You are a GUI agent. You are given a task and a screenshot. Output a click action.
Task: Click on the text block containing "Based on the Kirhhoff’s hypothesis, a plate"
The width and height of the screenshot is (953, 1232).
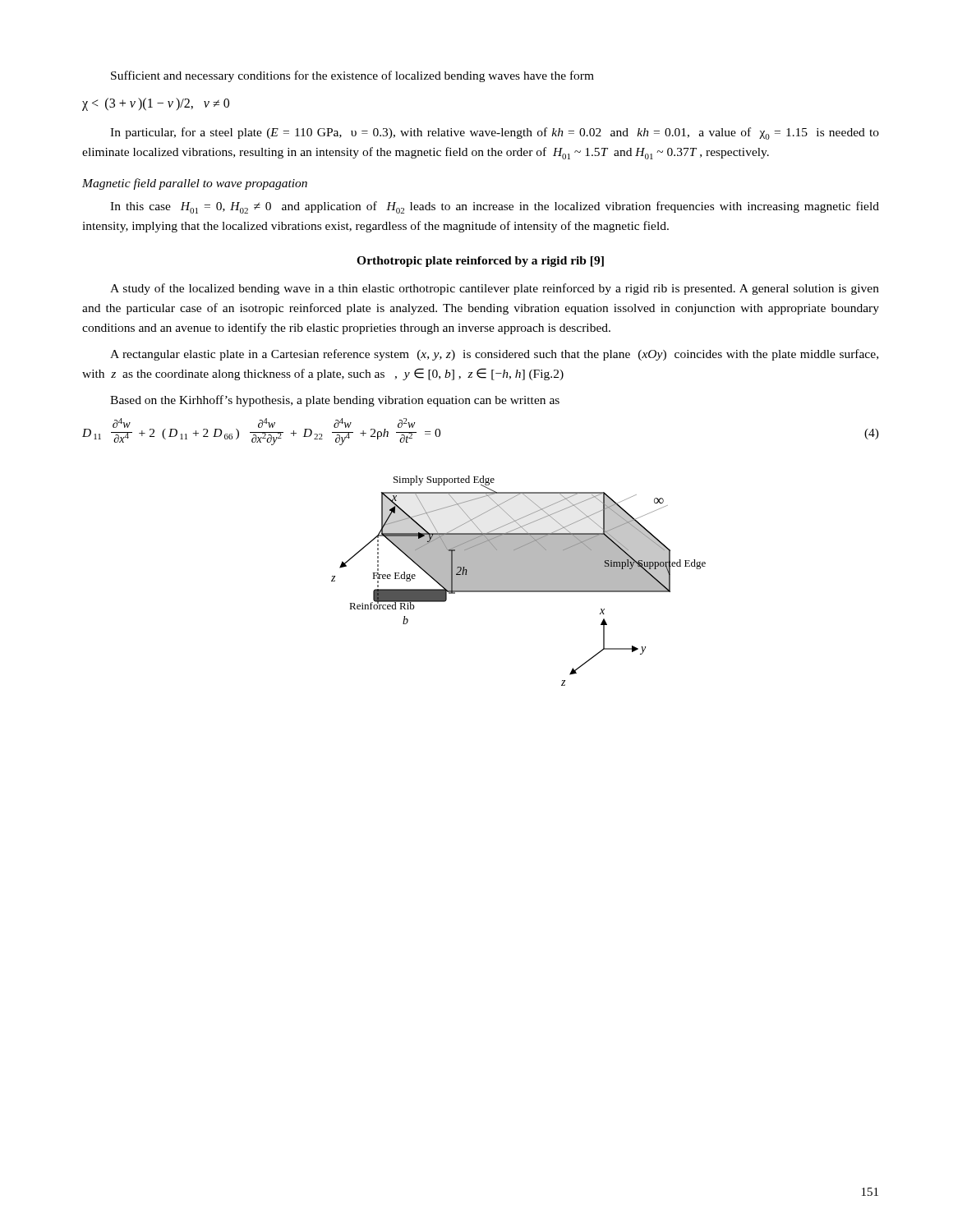click(481, 400)
